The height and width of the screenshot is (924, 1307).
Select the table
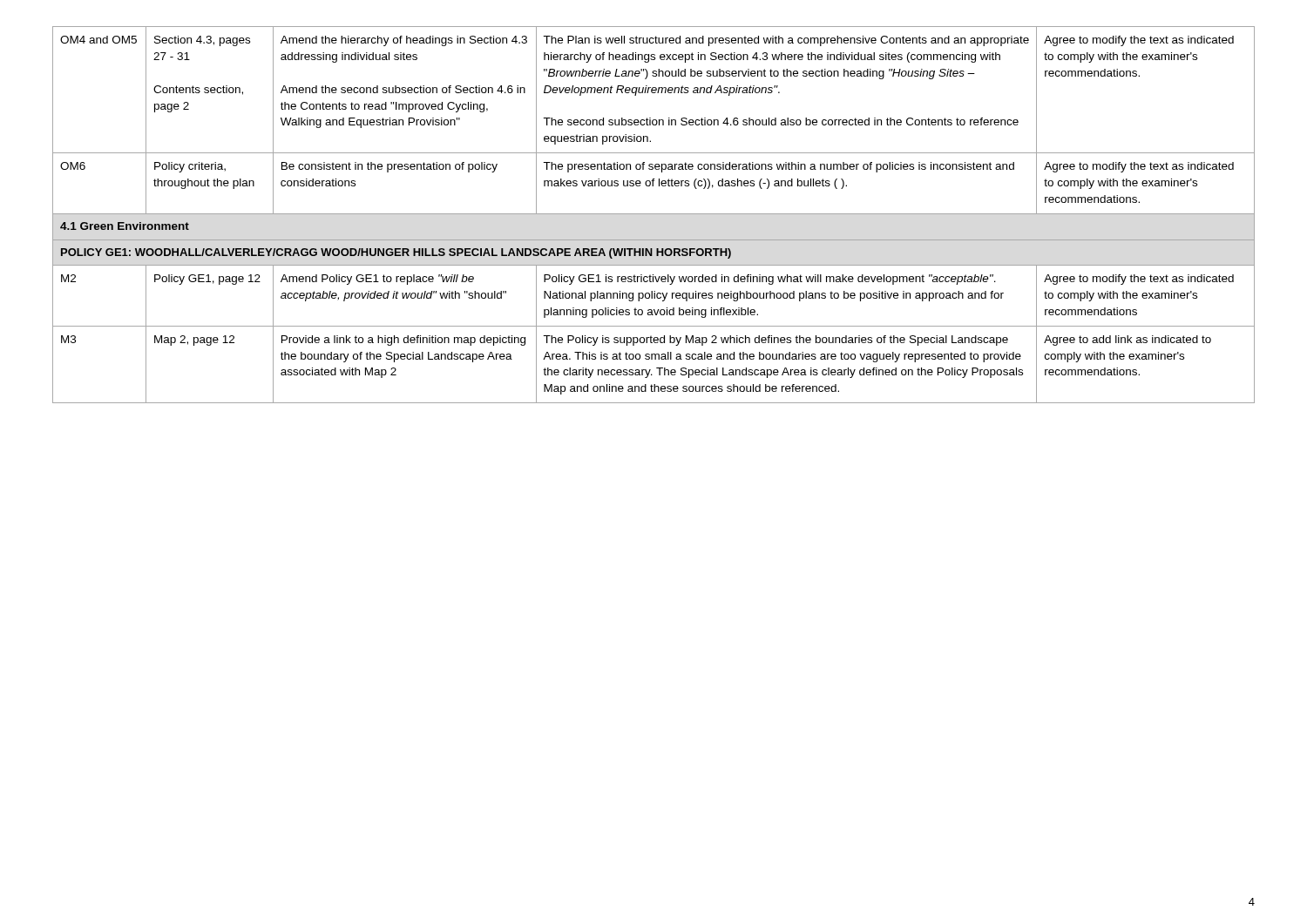coord(654,215)
